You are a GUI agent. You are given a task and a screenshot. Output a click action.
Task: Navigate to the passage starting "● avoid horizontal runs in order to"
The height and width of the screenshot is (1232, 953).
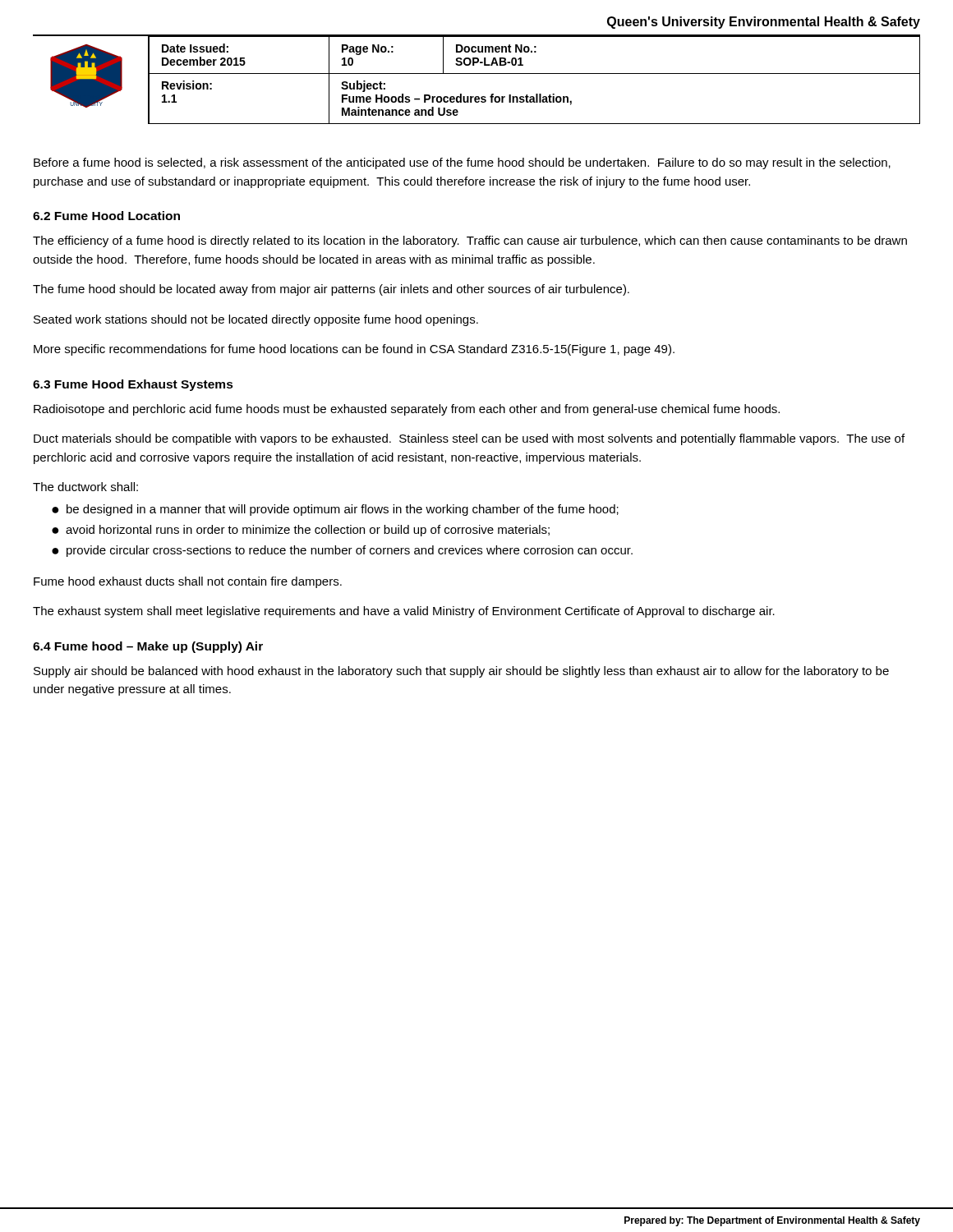[301, 530]
